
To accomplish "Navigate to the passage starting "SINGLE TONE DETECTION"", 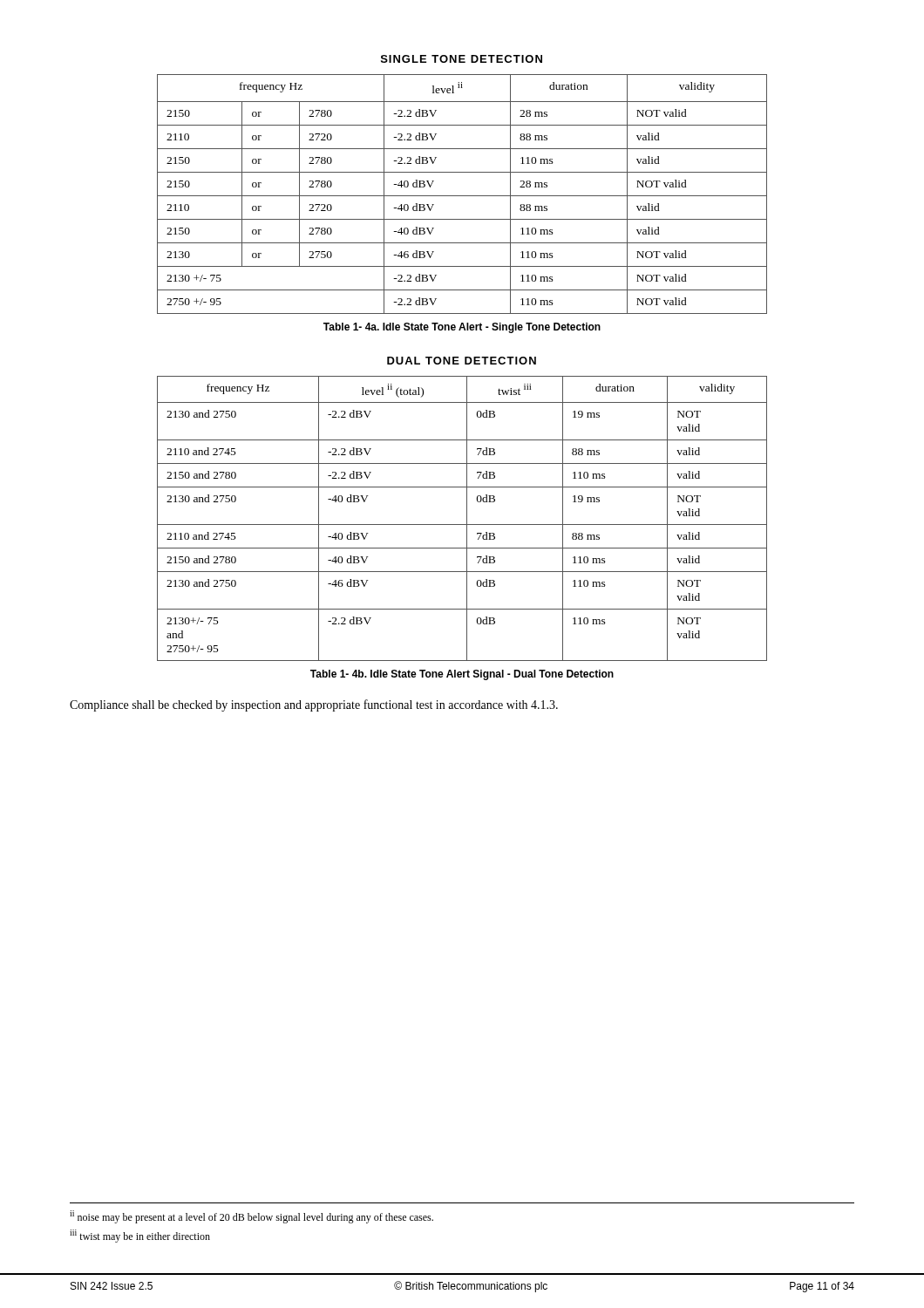I will 462,59.
